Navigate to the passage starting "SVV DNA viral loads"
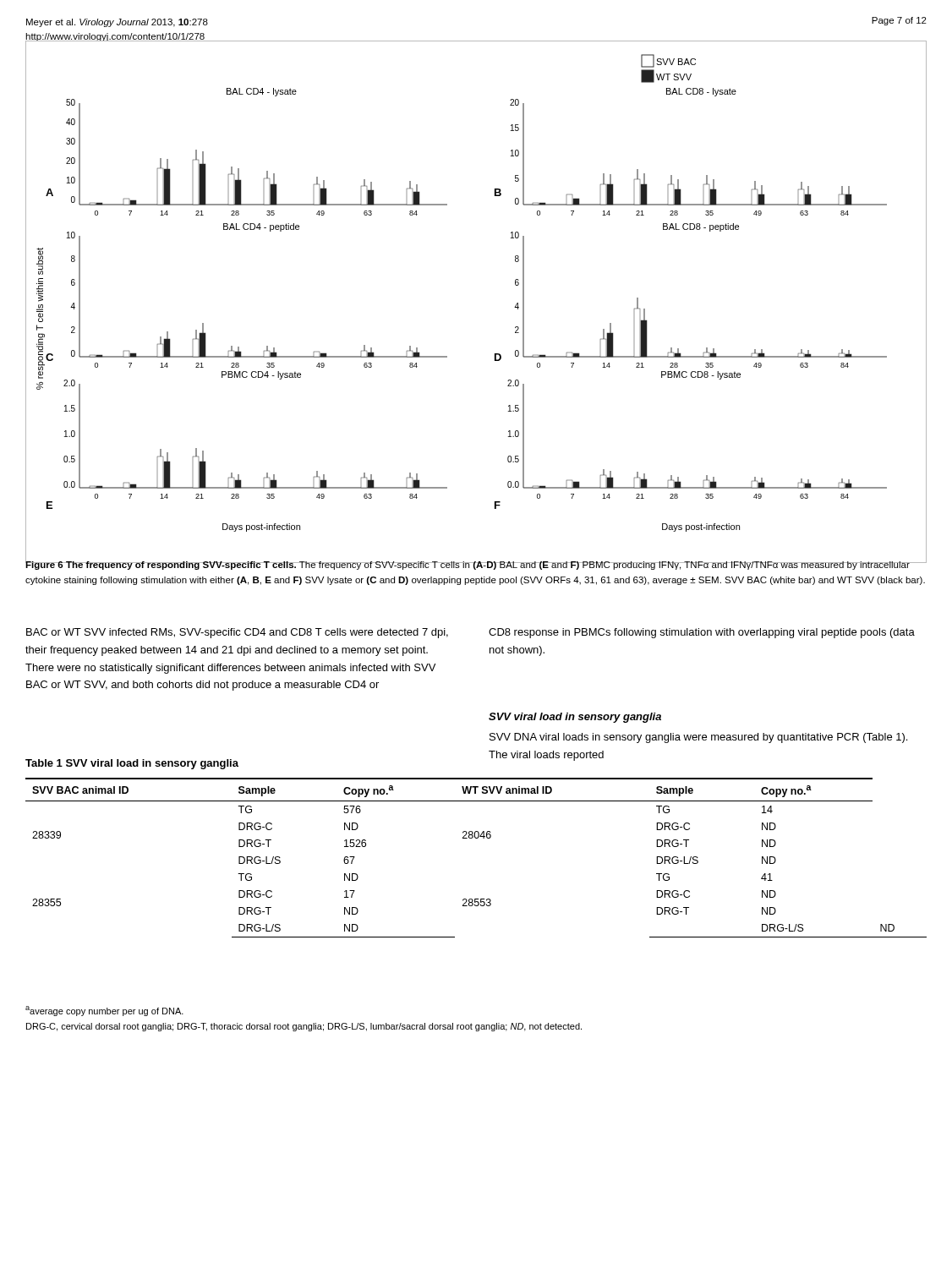The width and height of the screenshot is (952, 1268). [x=699, y=746]
